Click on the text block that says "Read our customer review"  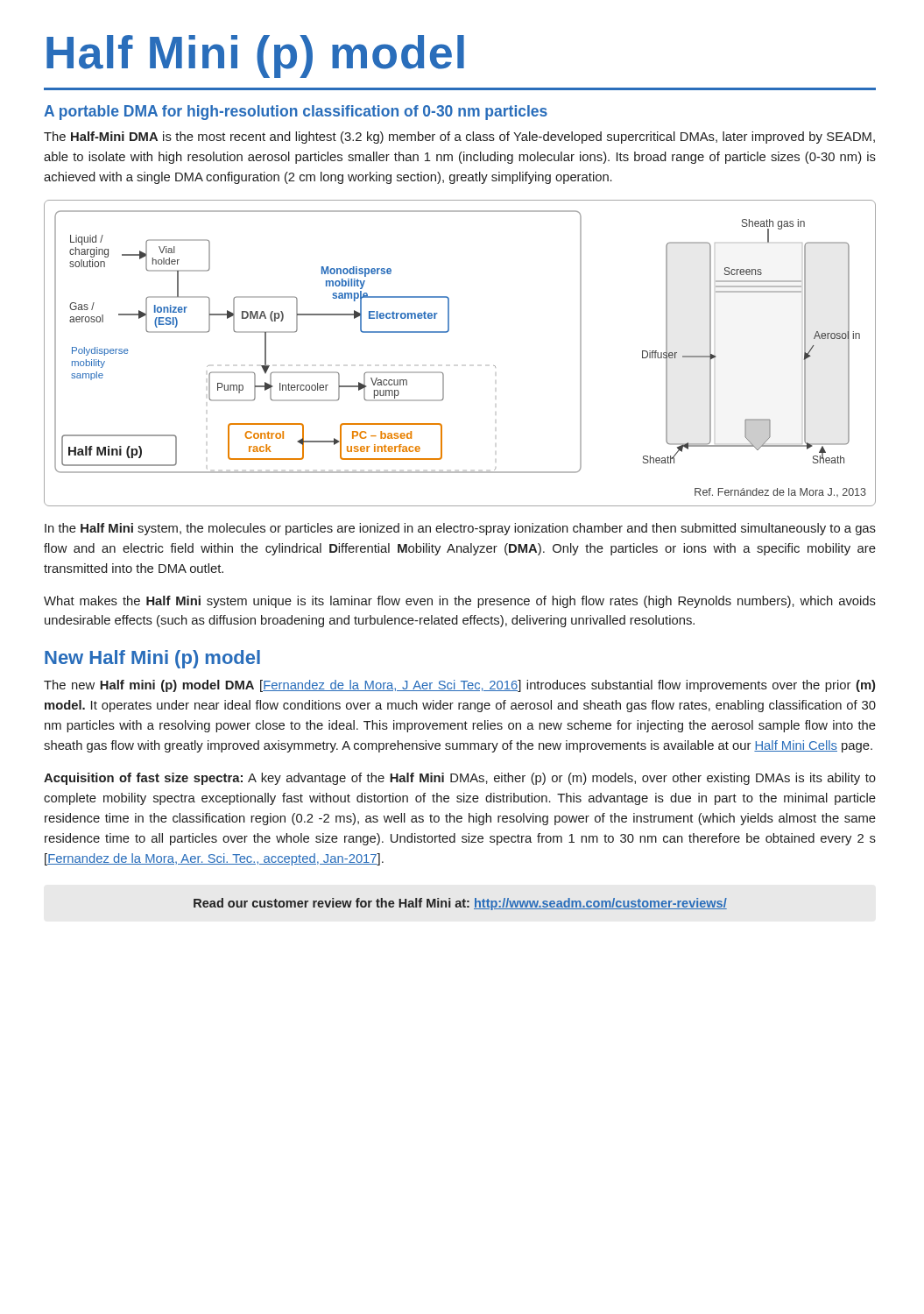click(460, 903)
